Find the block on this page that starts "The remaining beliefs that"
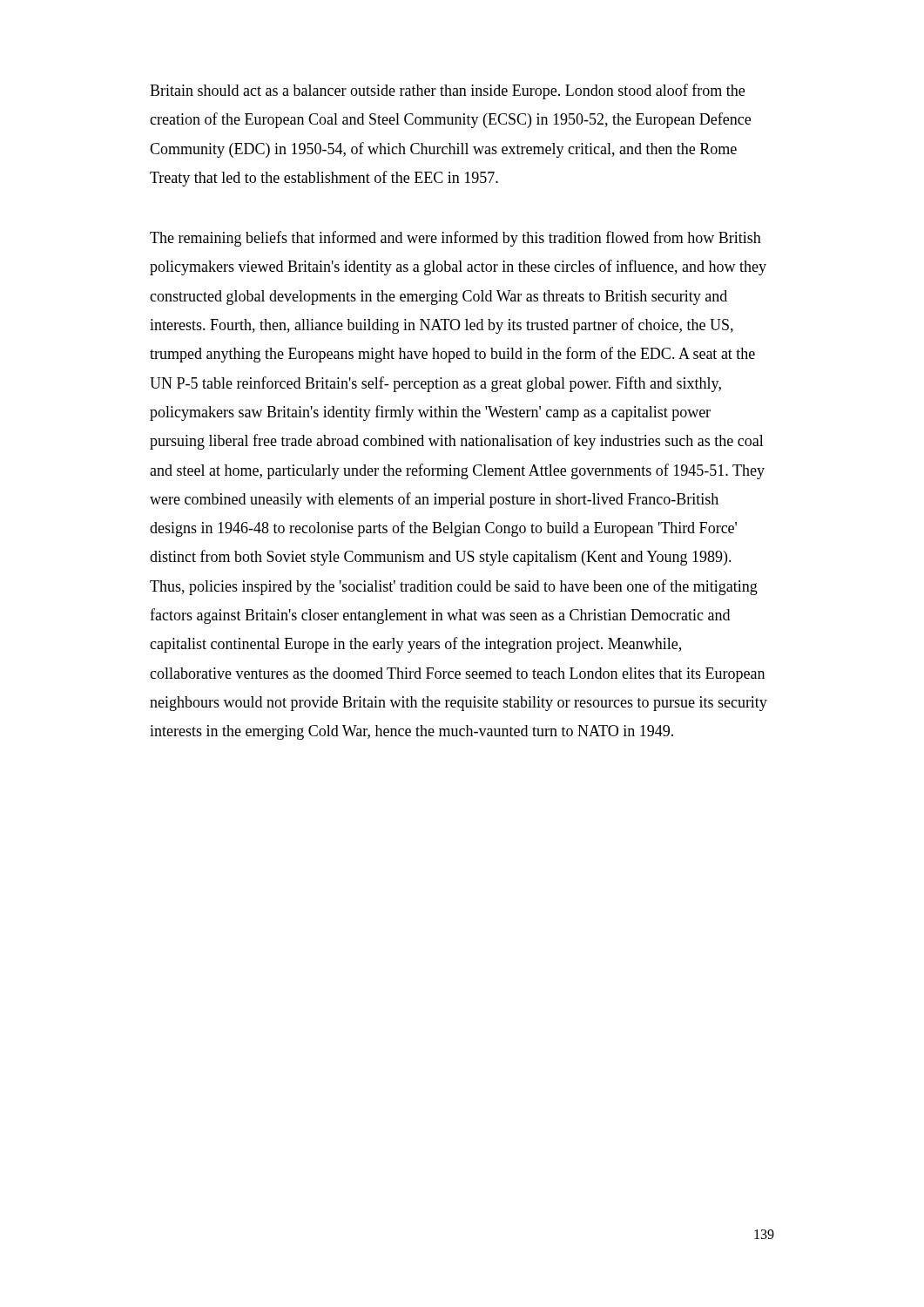Screen dimensions: 1307x924 tap(458, 485)
